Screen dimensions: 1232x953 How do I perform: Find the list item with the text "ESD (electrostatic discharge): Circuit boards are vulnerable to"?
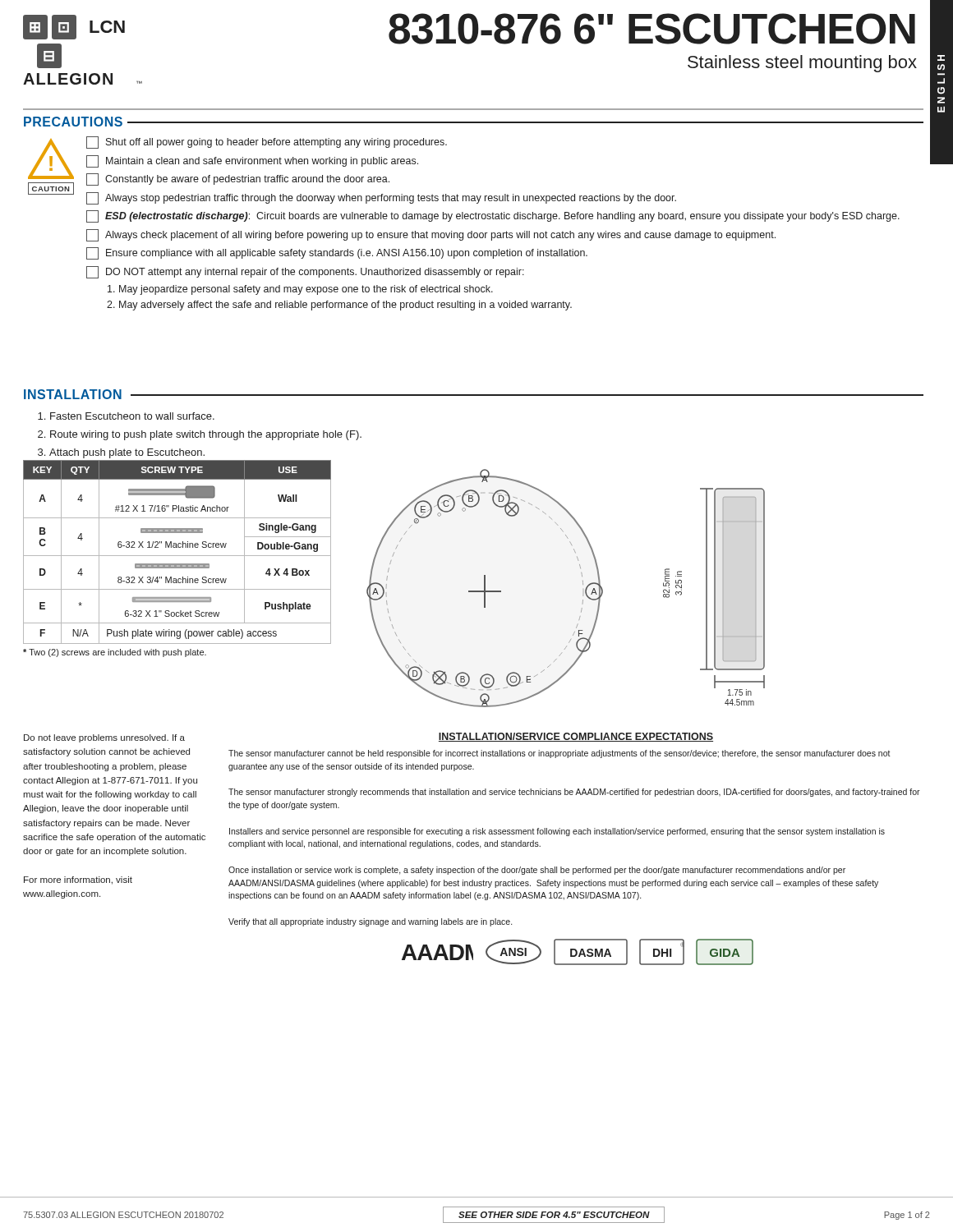[x=493, y=217]
